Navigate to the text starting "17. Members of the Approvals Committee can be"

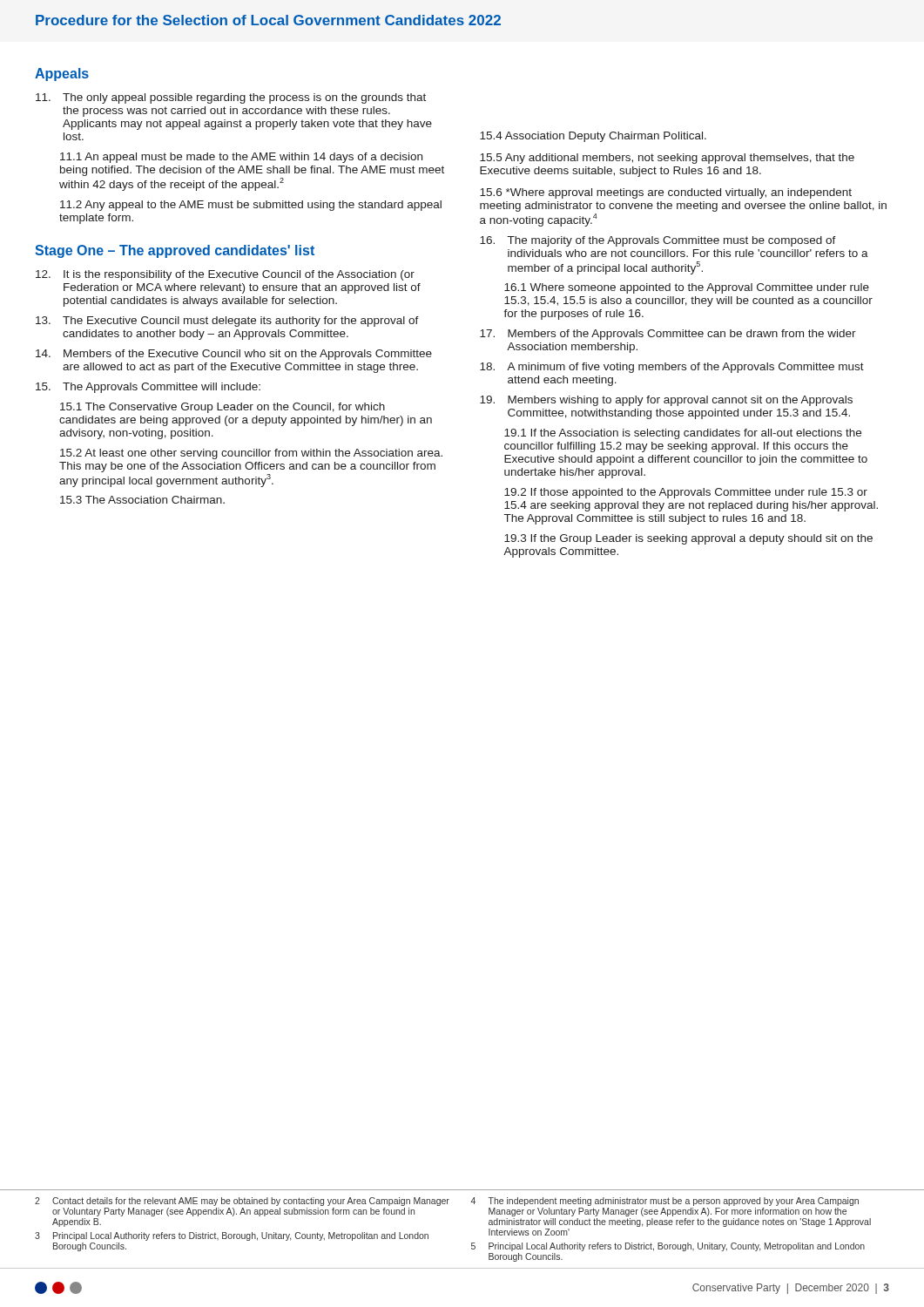tap(684, 340)
